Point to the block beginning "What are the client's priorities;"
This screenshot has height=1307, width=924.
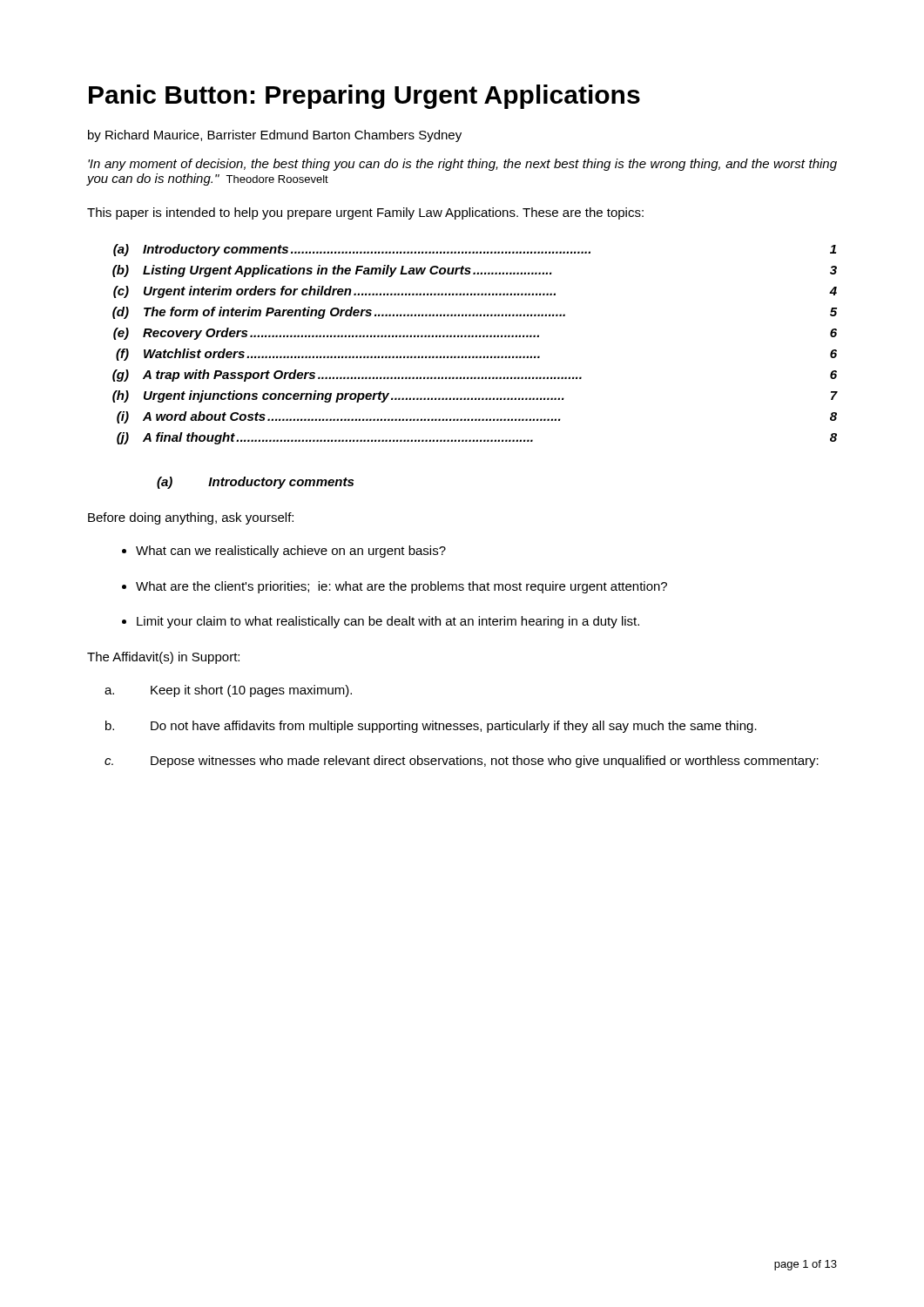coord(402,586)
